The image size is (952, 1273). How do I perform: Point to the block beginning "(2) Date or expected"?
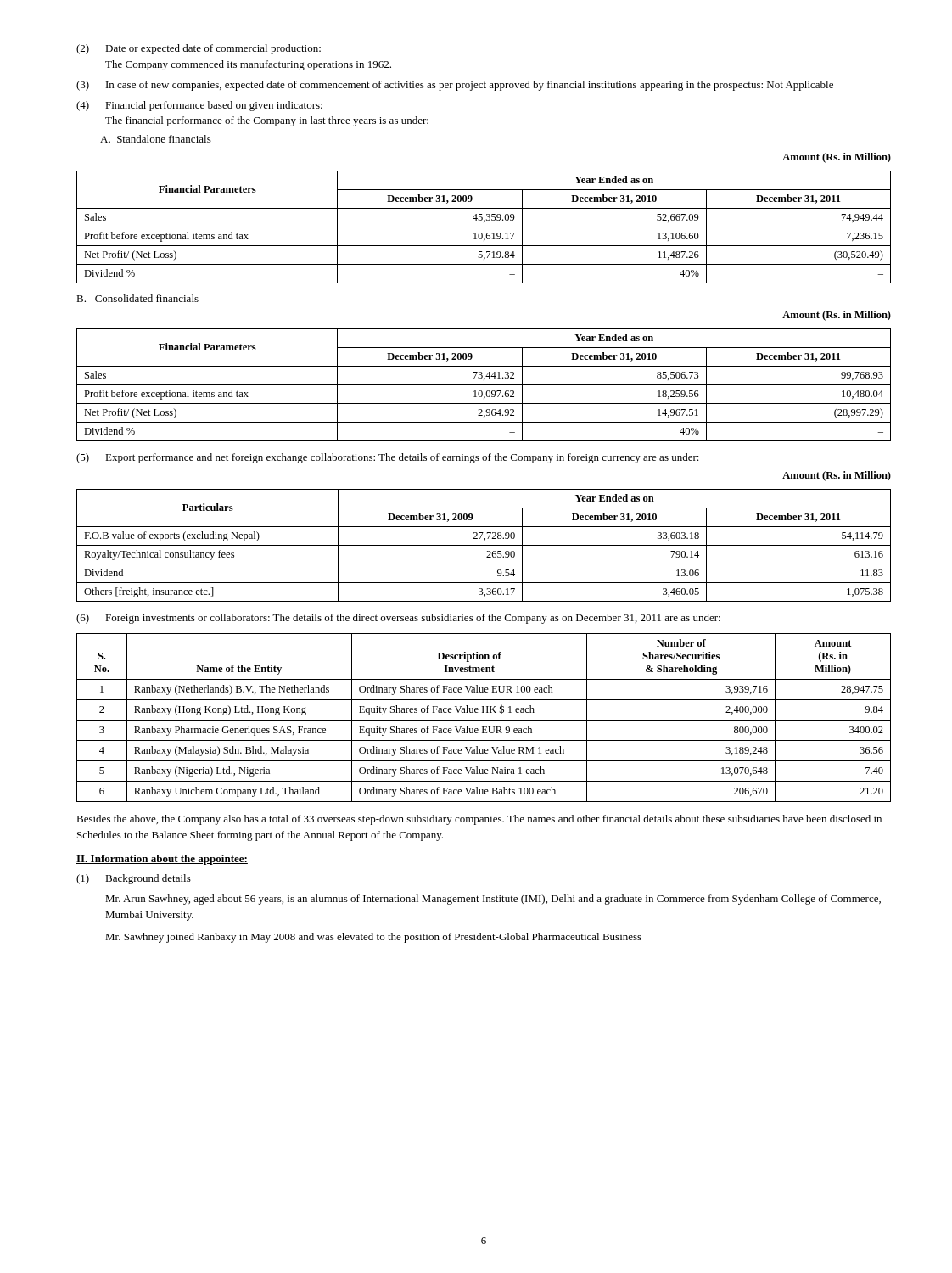coord(199,49)
